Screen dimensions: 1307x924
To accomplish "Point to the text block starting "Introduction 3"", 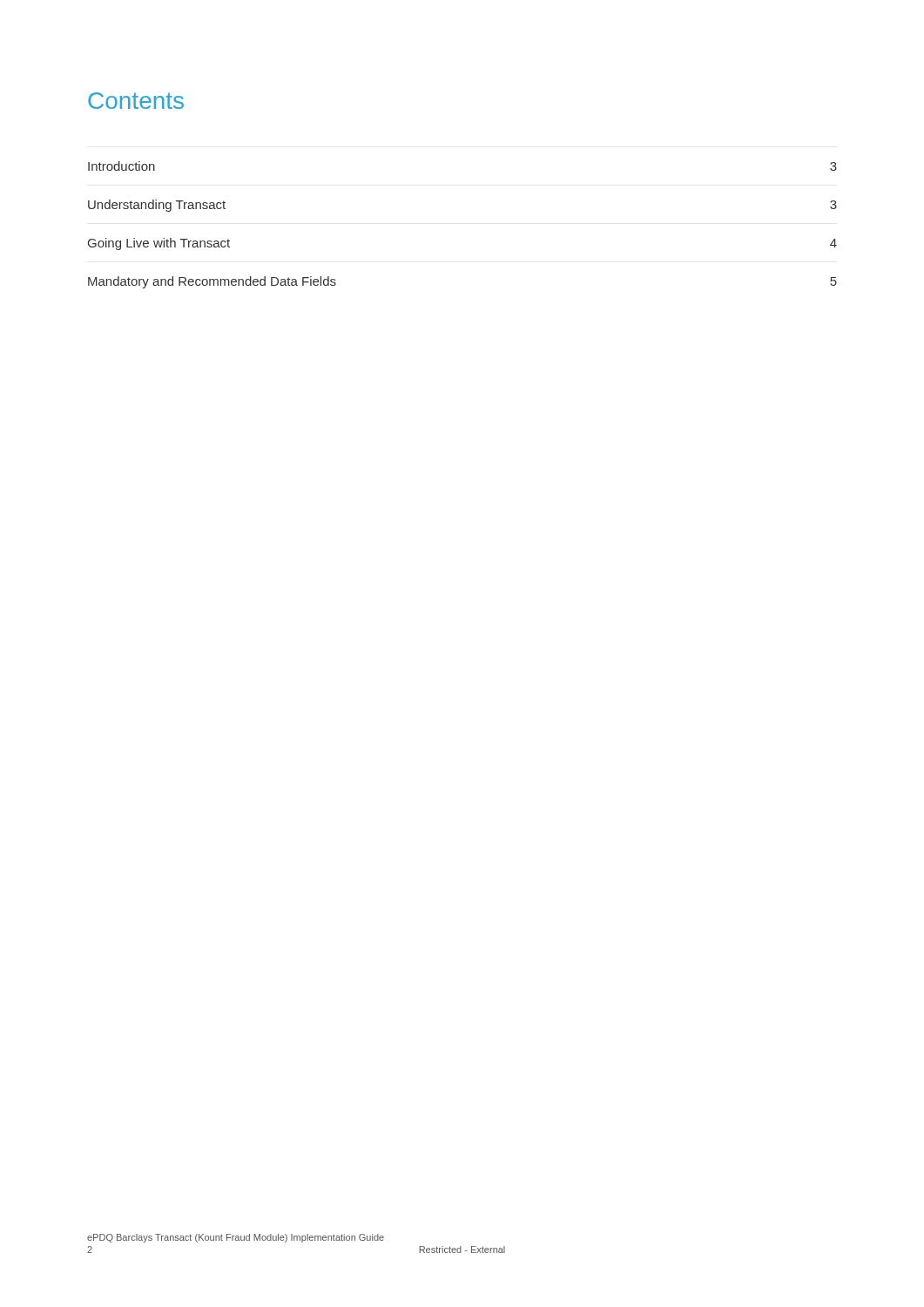I will pos(122,166).
